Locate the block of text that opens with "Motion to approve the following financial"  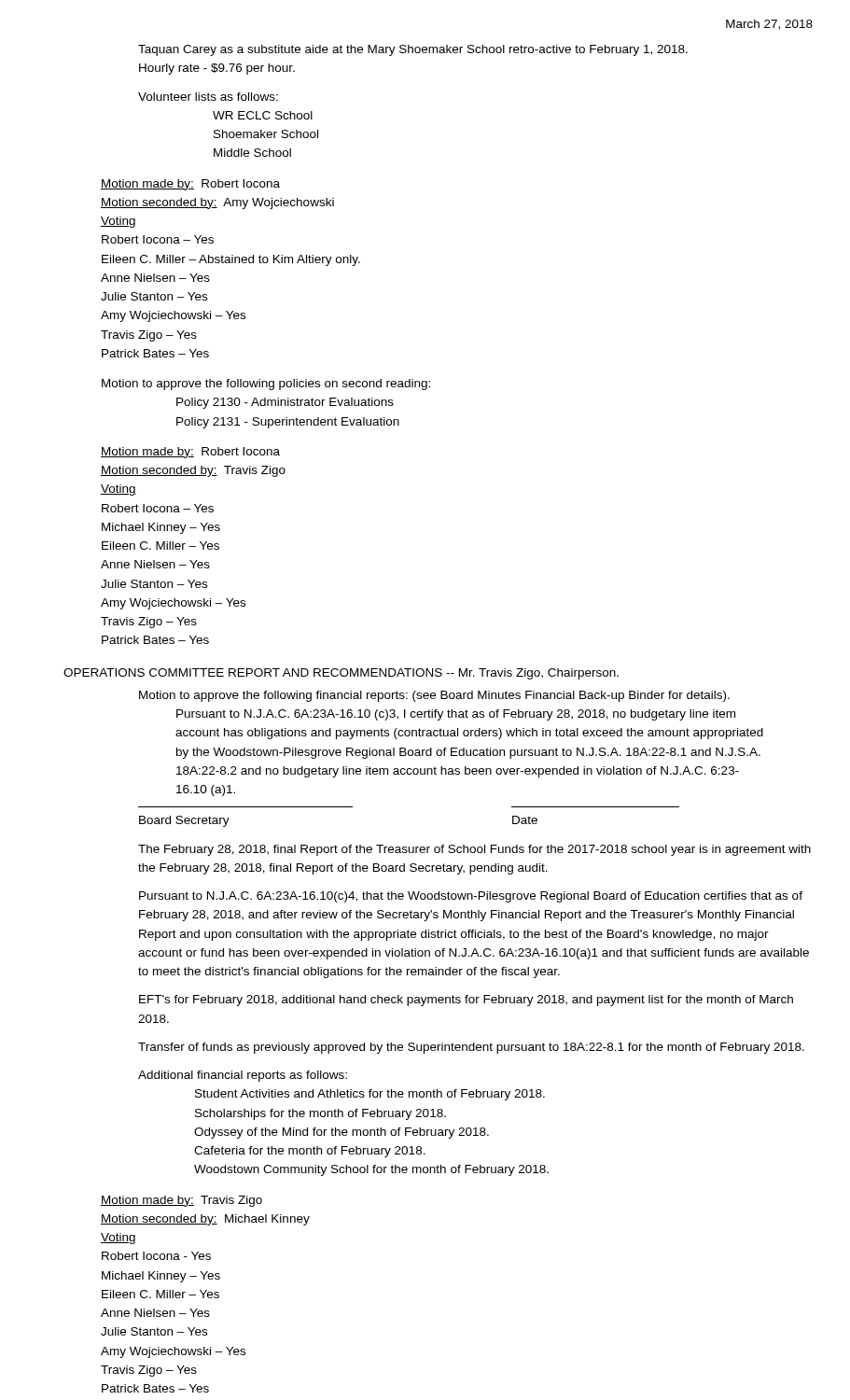451,742
